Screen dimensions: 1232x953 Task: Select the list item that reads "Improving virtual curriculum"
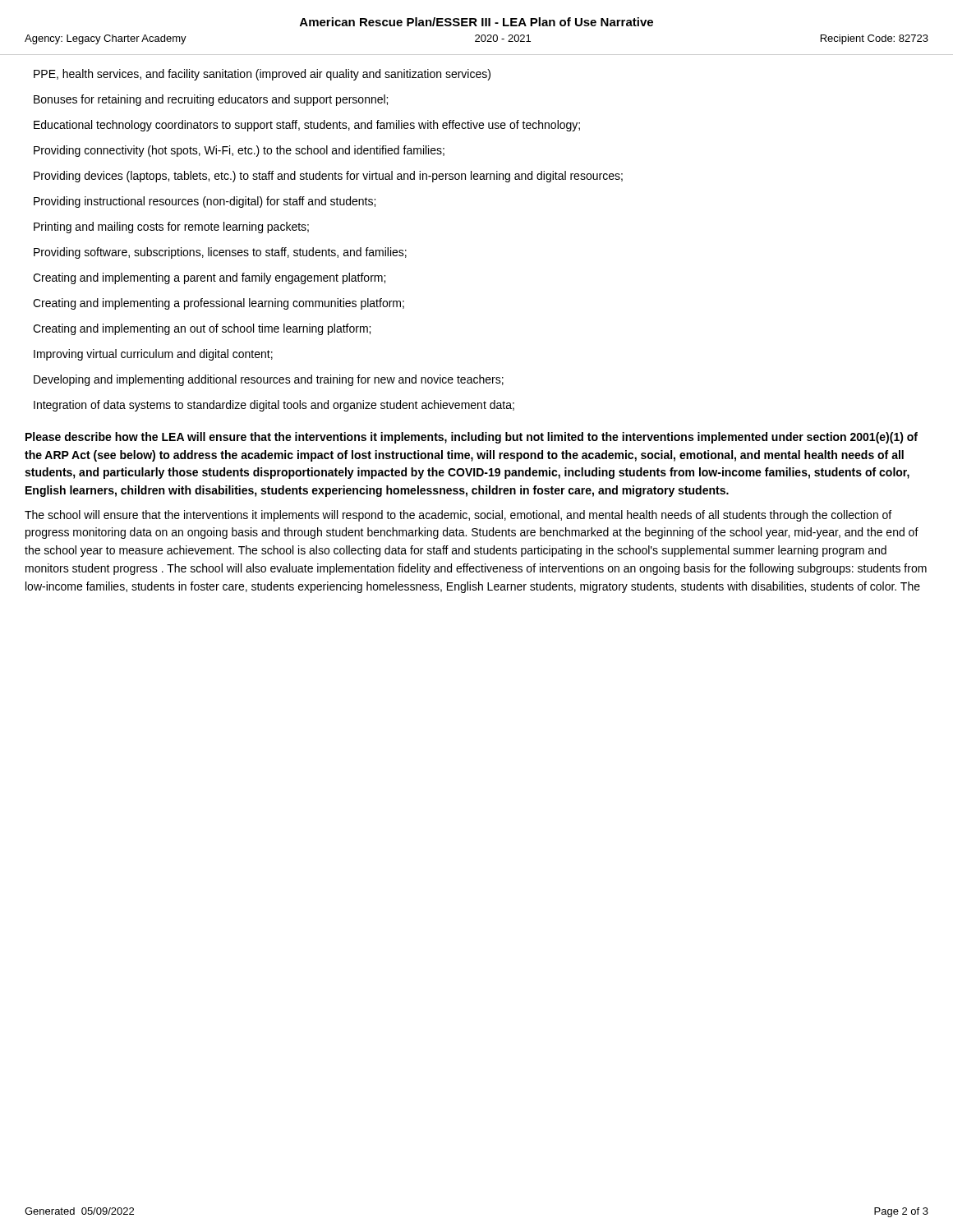click(153, 354)
